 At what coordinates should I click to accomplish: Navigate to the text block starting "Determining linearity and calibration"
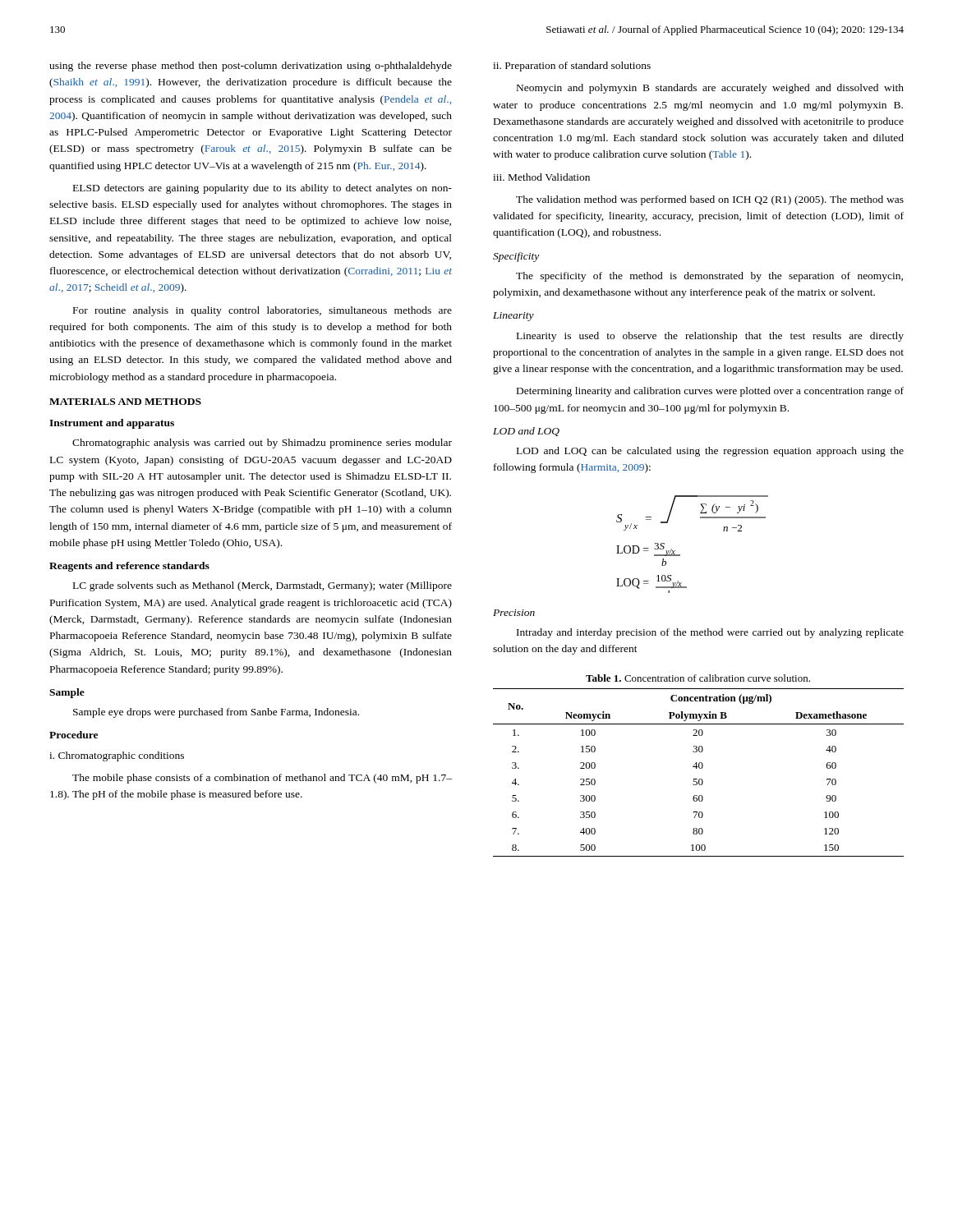[x=698, y=400]
